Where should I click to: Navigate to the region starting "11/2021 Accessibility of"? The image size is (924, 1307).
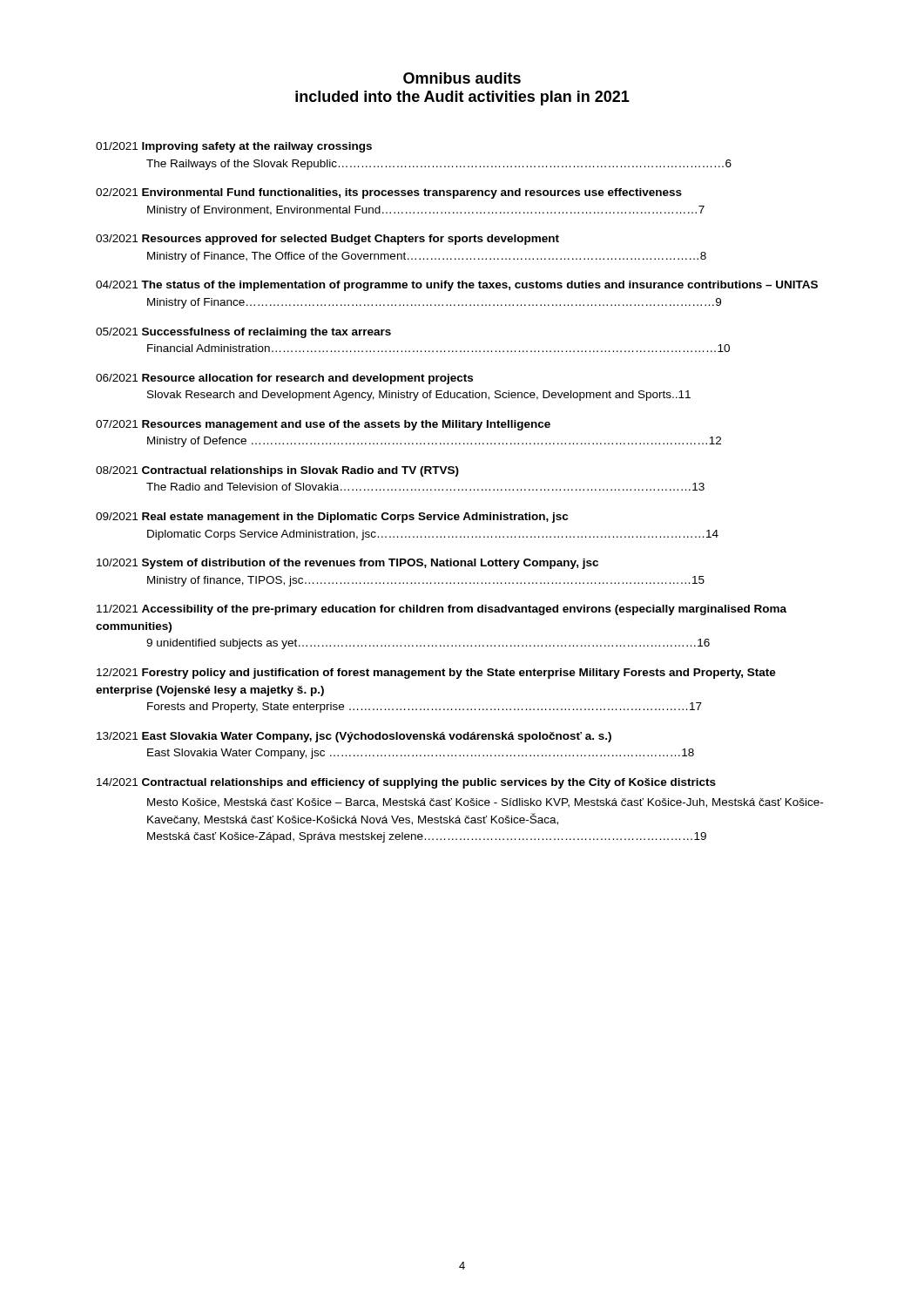coord(442,610)
